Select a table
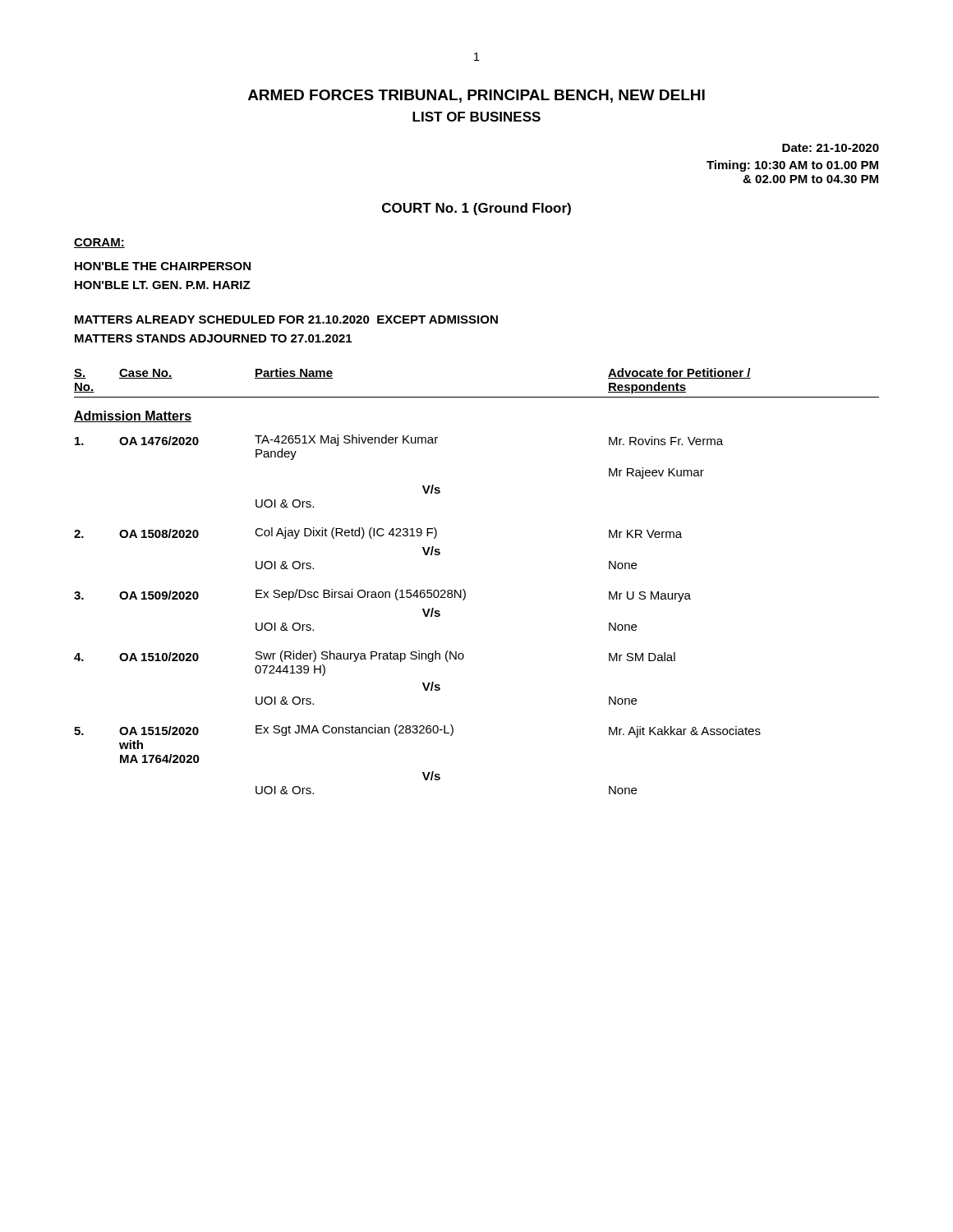Viewport: 953px width, 1232px height. (x=476, y=581)
